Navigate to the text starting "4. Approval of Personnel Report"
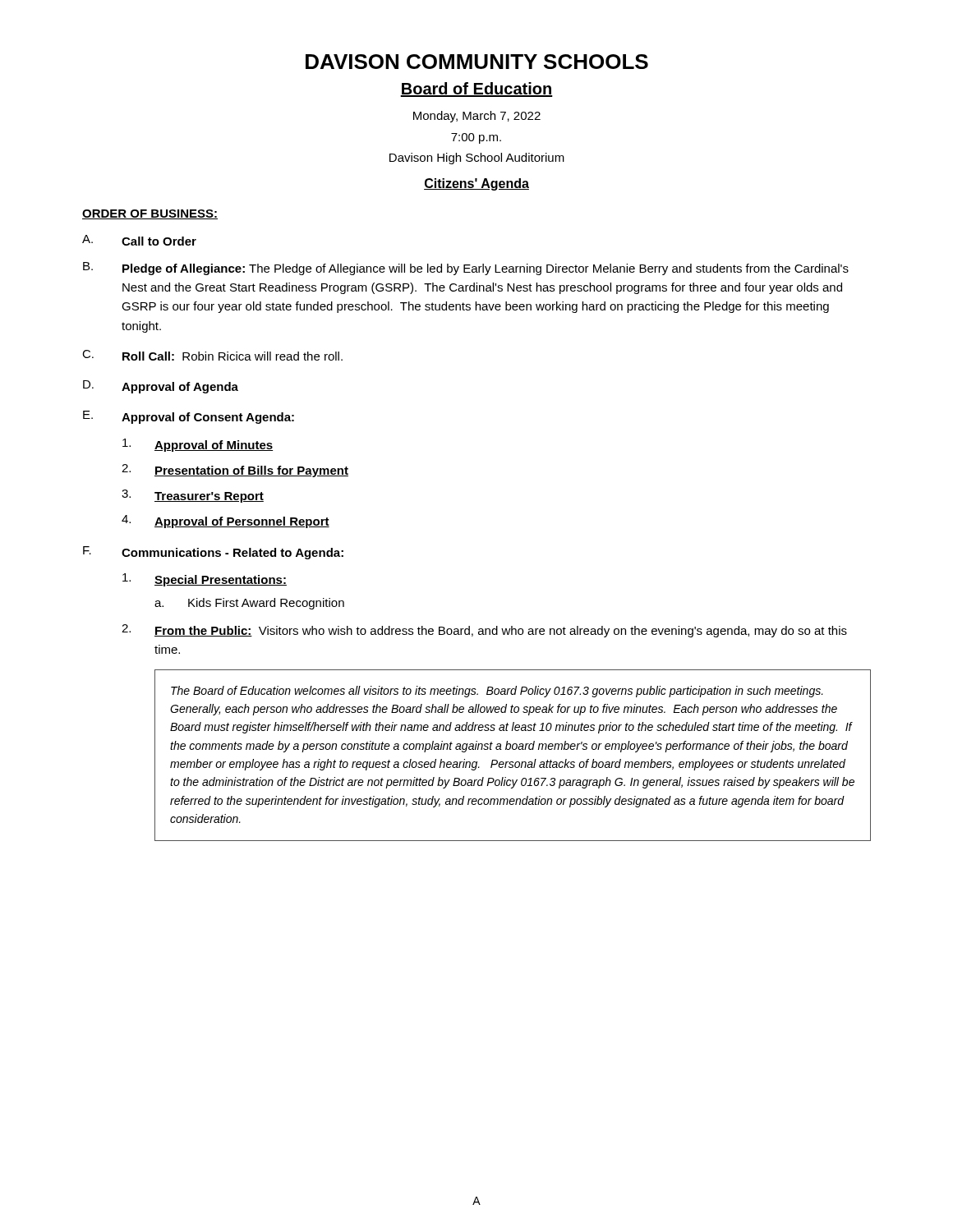 pos(226,522)
